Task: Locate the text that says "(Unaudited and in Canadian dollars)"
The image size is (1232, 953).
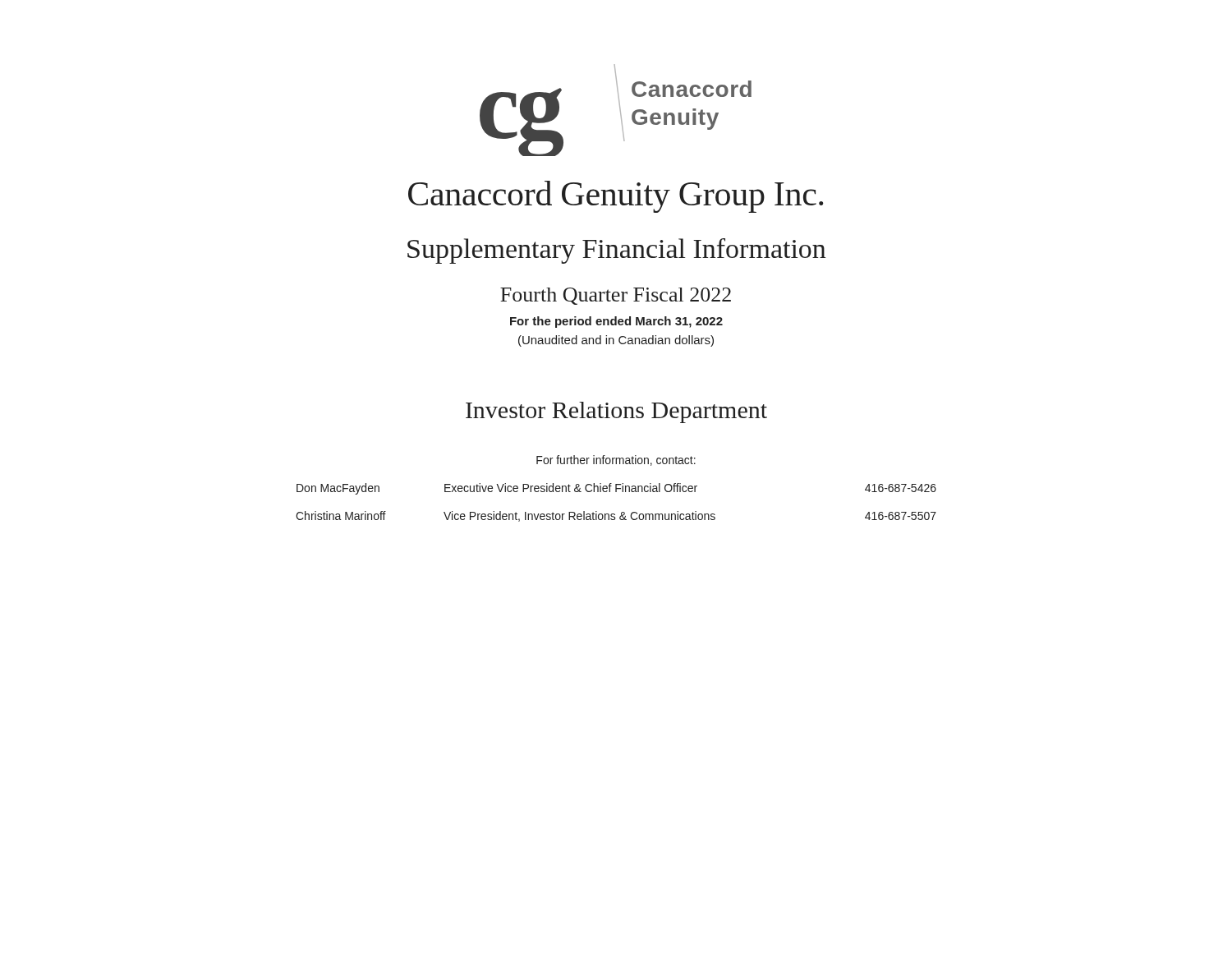Action: 616,340
